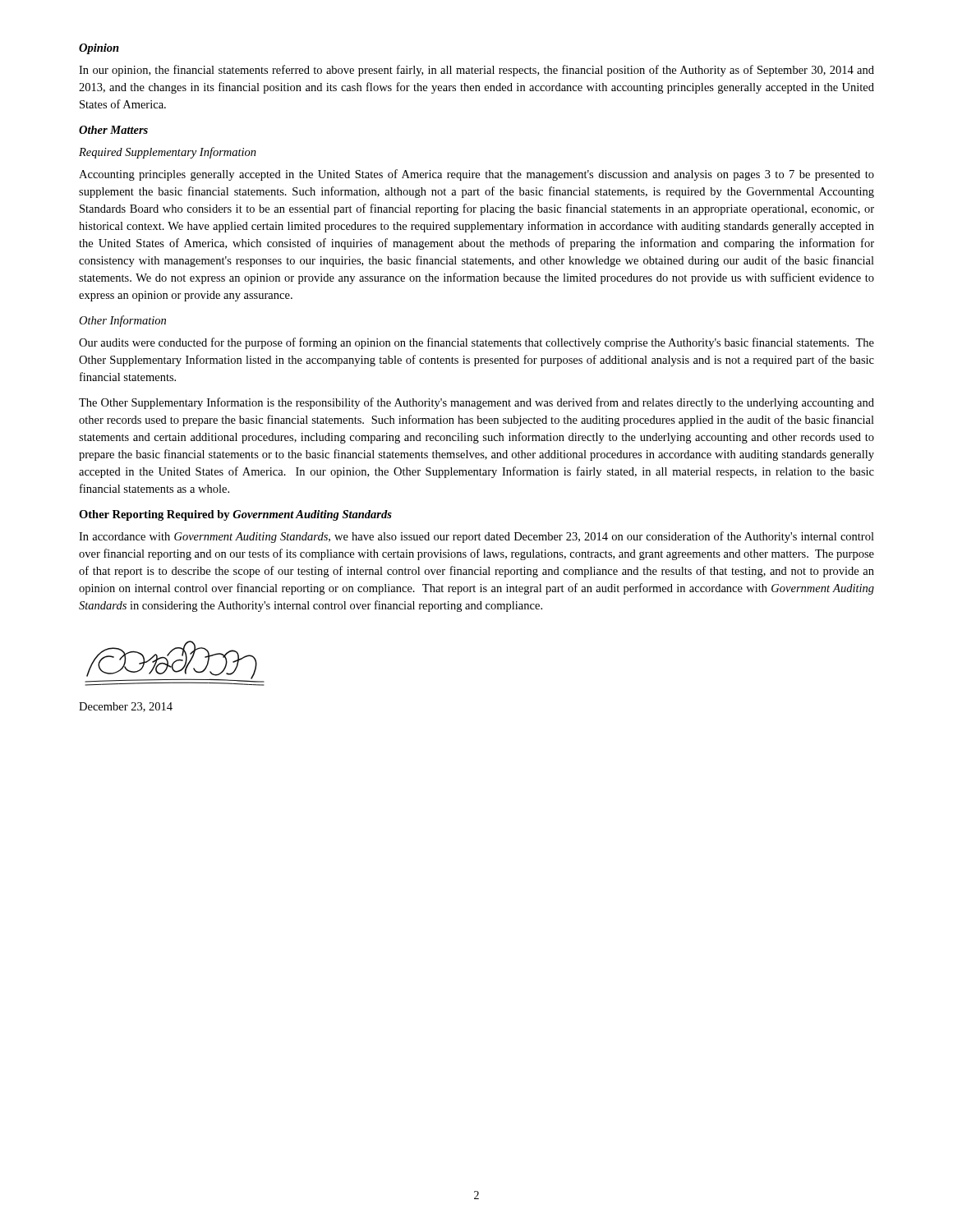
Task: Select the illustration
Action: click(476, 663)
